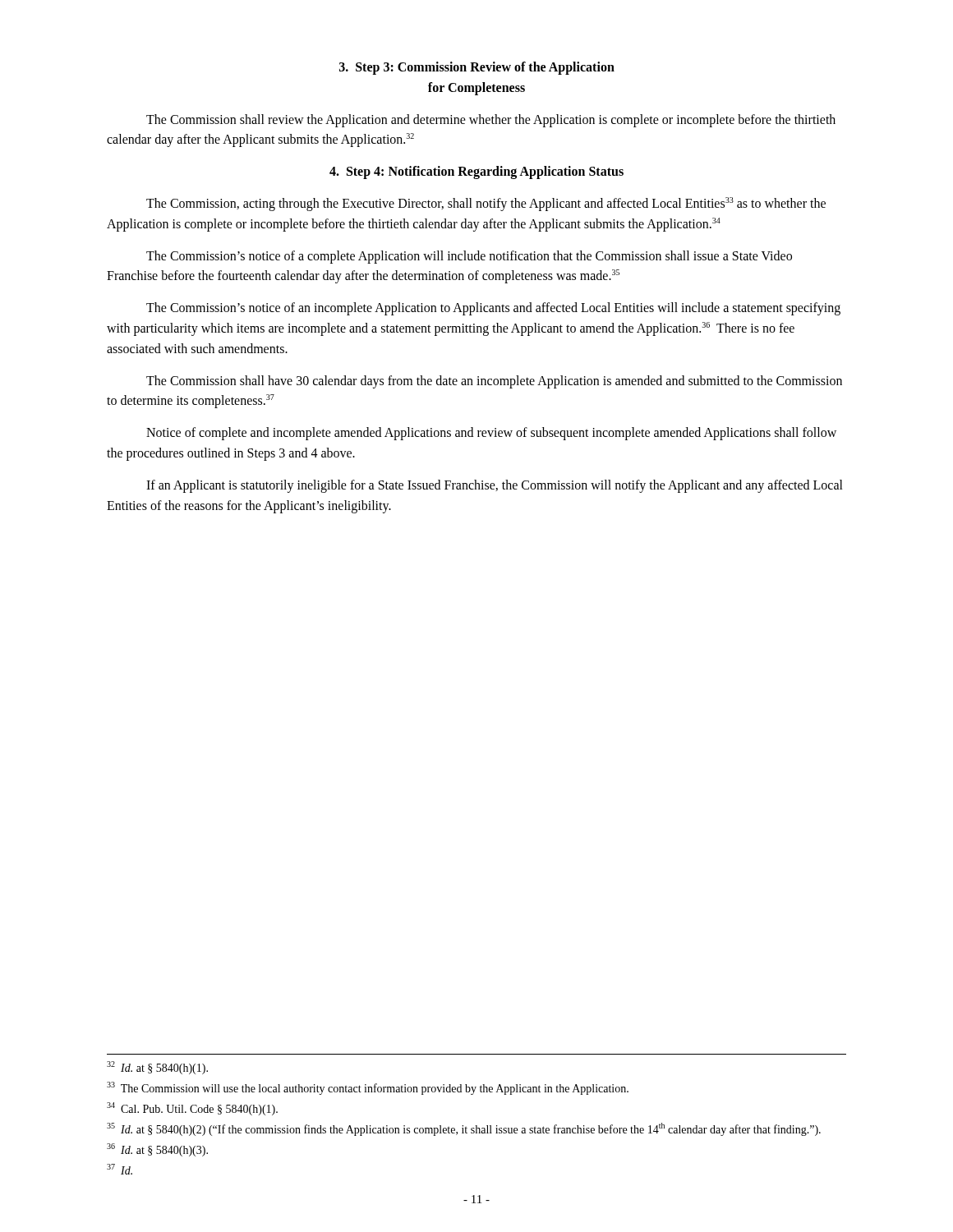This screenshot has width=953, height=1232.
Task: Find the footnote that says "34 Cal. Pub. Util. Code"
Action: tap(193, 1108)
